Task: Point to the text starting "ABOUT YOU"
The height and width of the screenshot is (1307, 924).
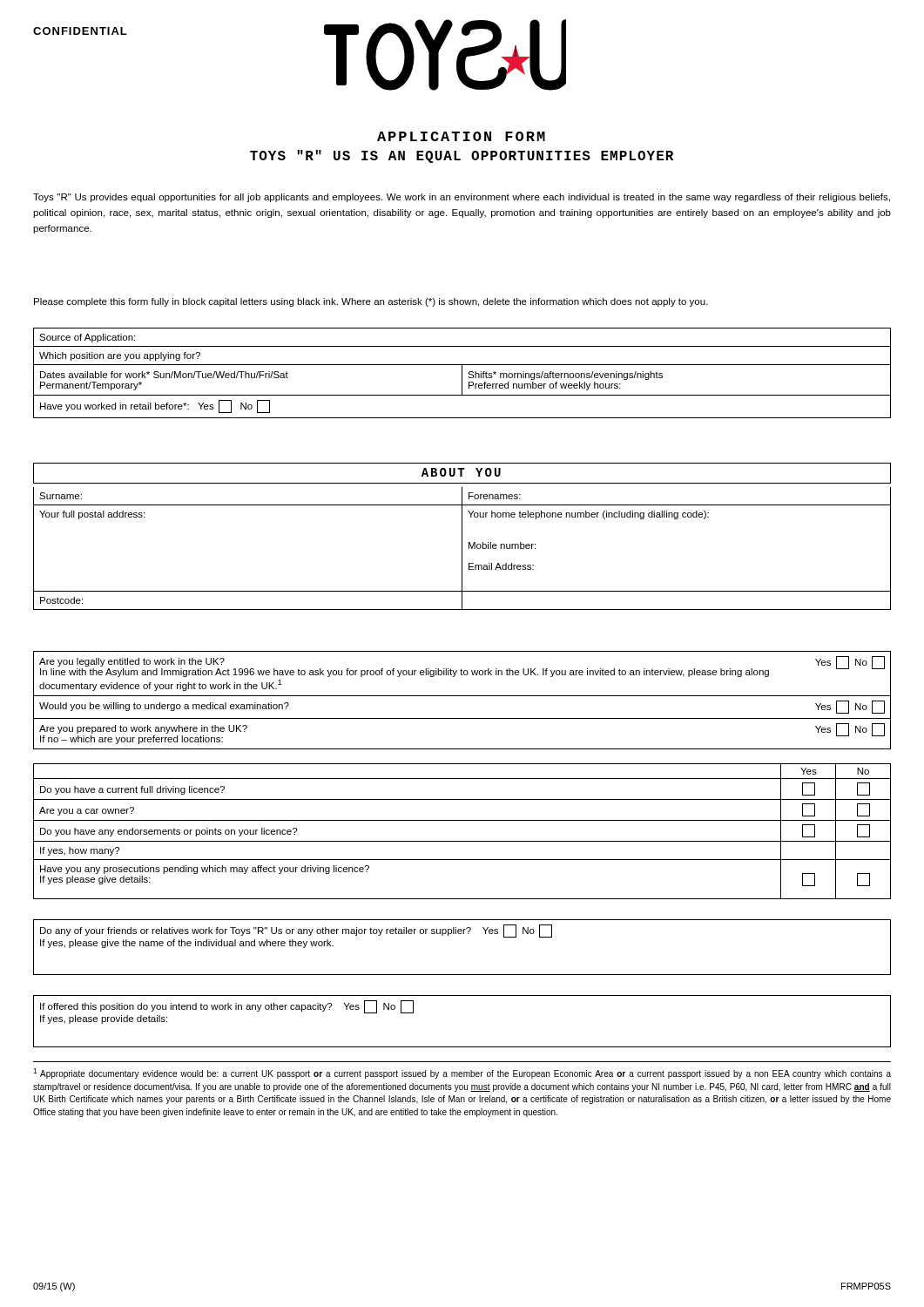Action: [x=462, y=473]
